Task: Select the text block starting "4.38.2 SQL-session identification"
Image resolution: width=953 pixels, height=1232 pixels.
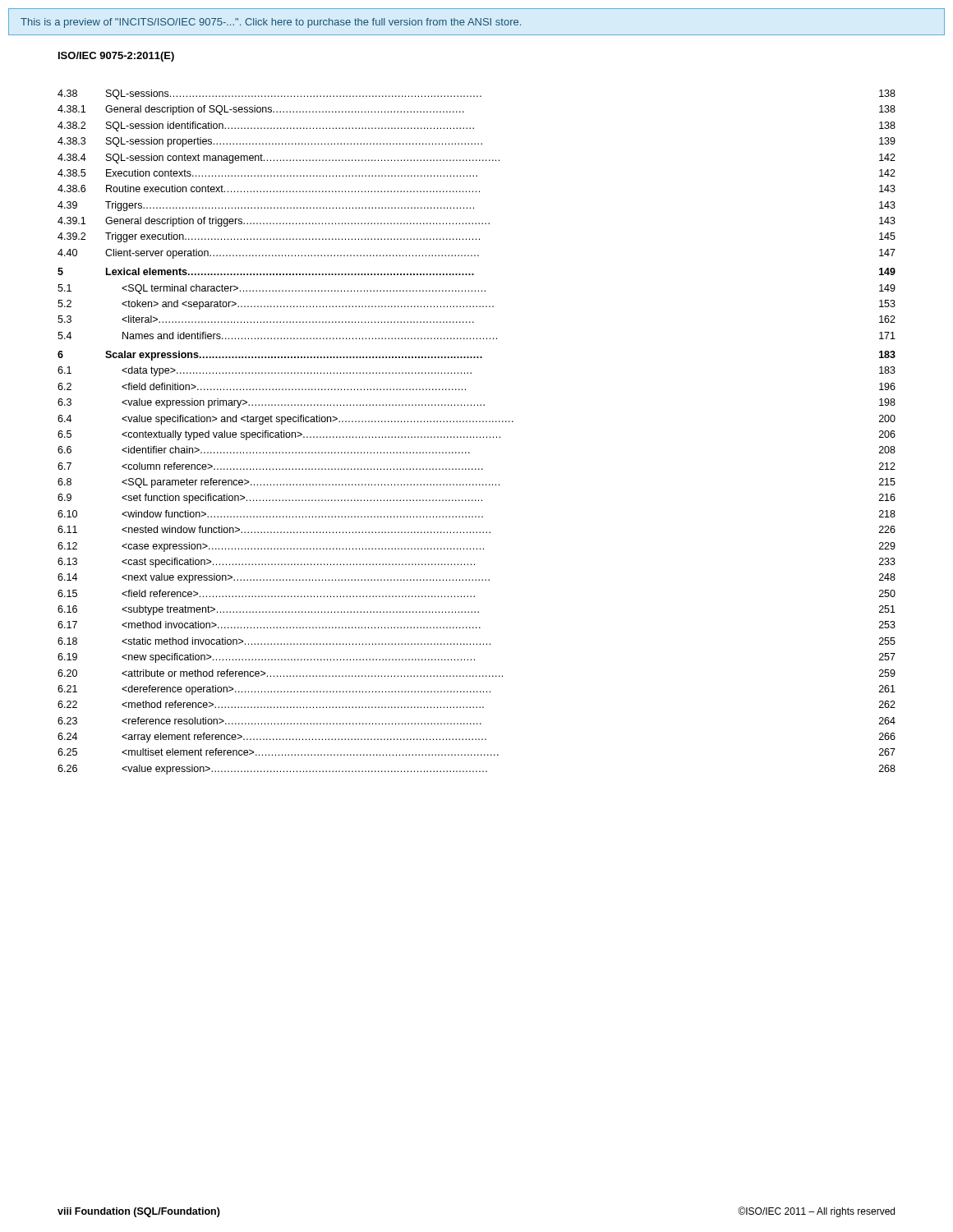Action: click(476, 126)
